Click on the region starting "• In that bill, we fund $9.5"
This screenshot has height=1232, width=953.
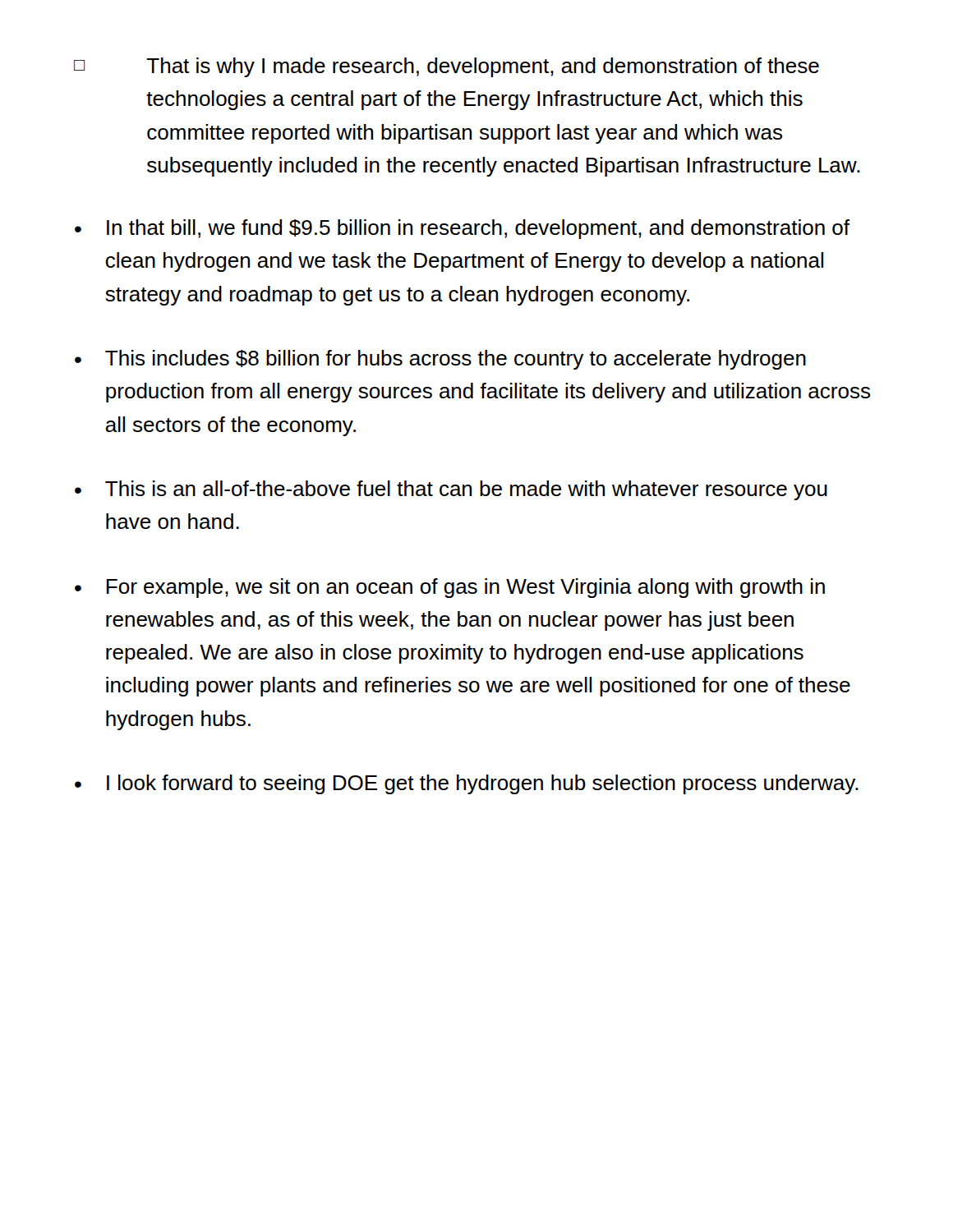pyautogui.click(x=476, y=261)
